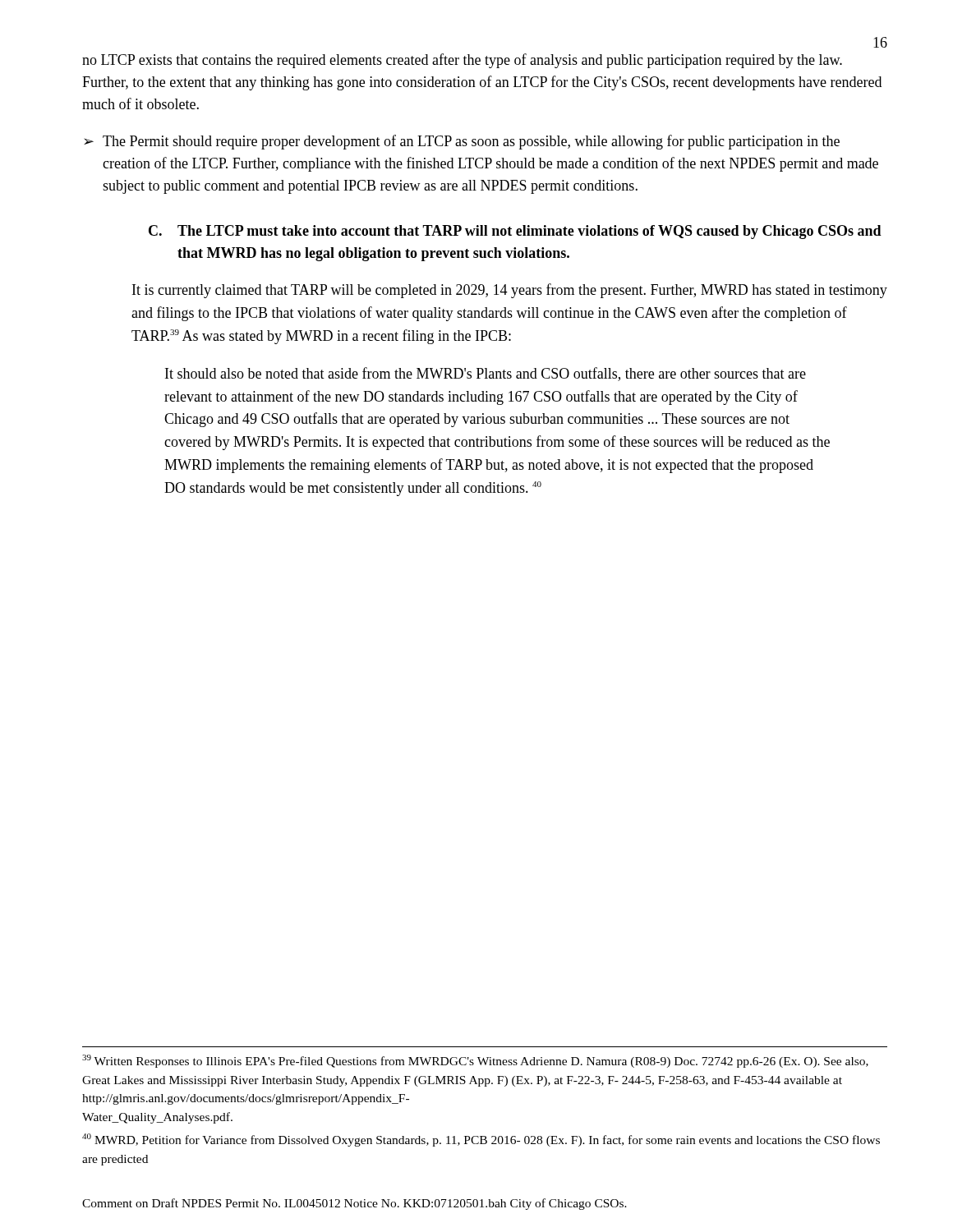Navigate to the passage starting "It should also be"
The image size is (953, 1232).
497,431
